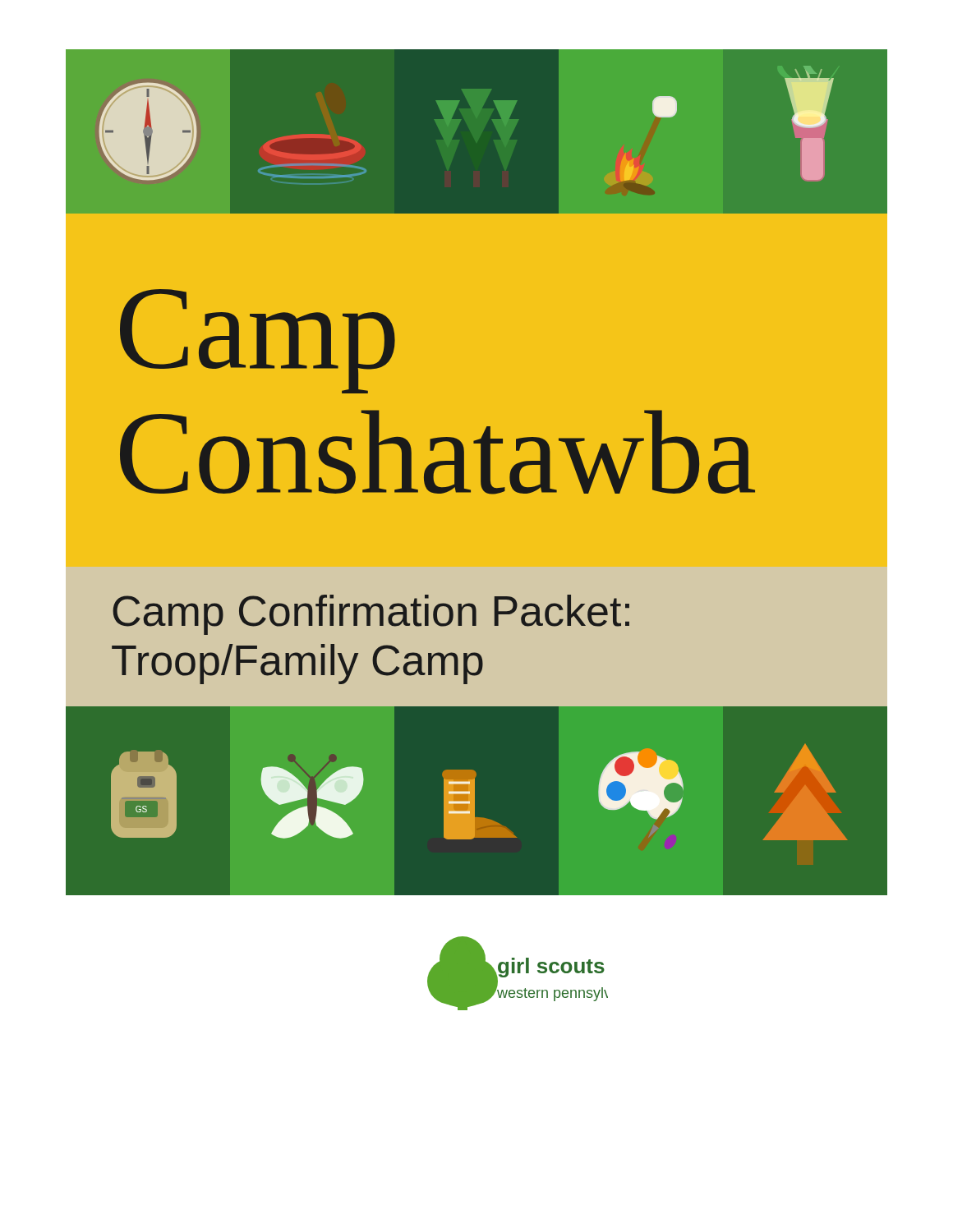Where is the section header that starts "Camp Confirmation Packet:Troop/Family"?
The height and width of the screenshot is (1232, 953).
point(372,637)
